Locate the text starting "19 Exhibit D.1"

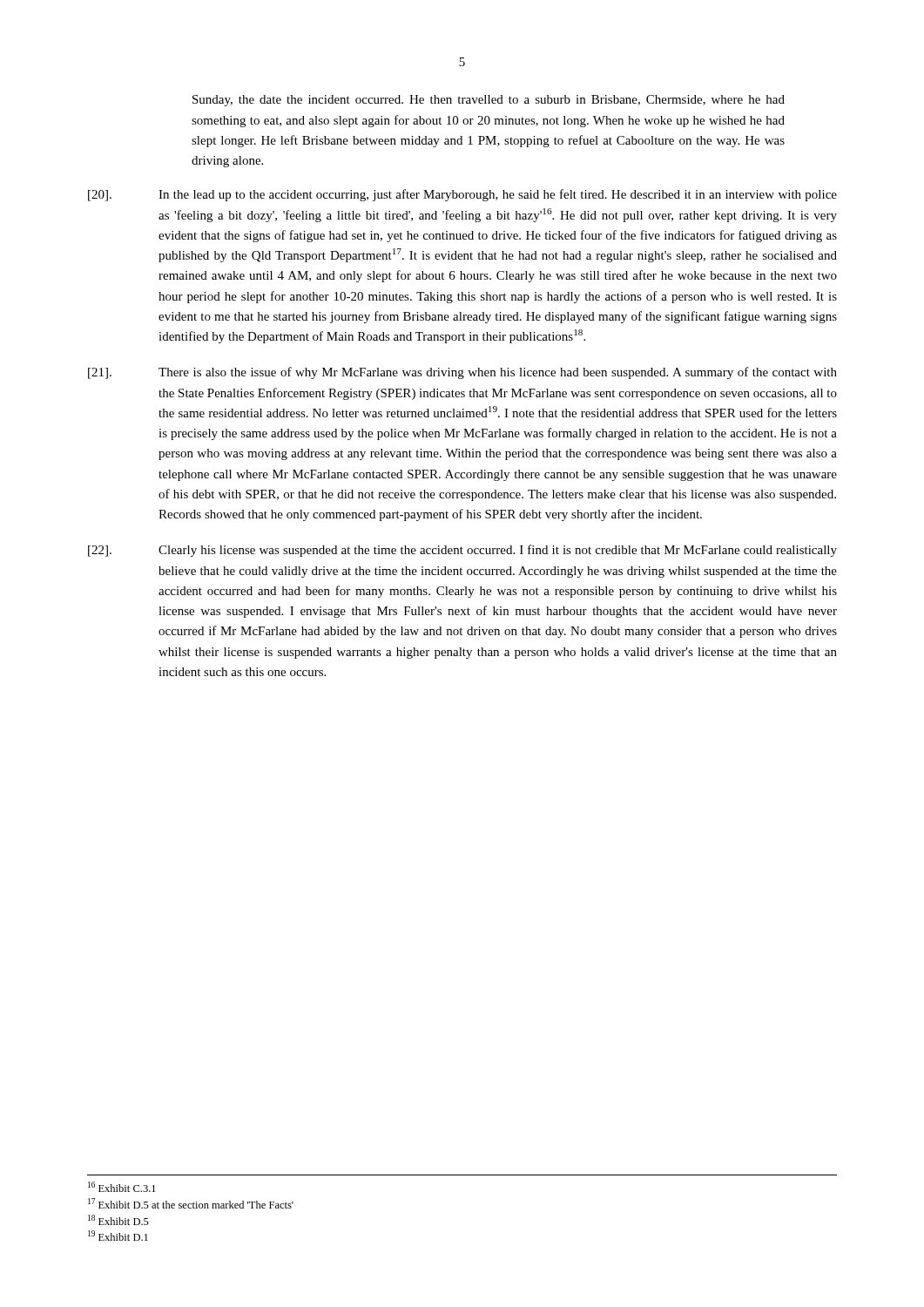click(x=118, y=1237)
